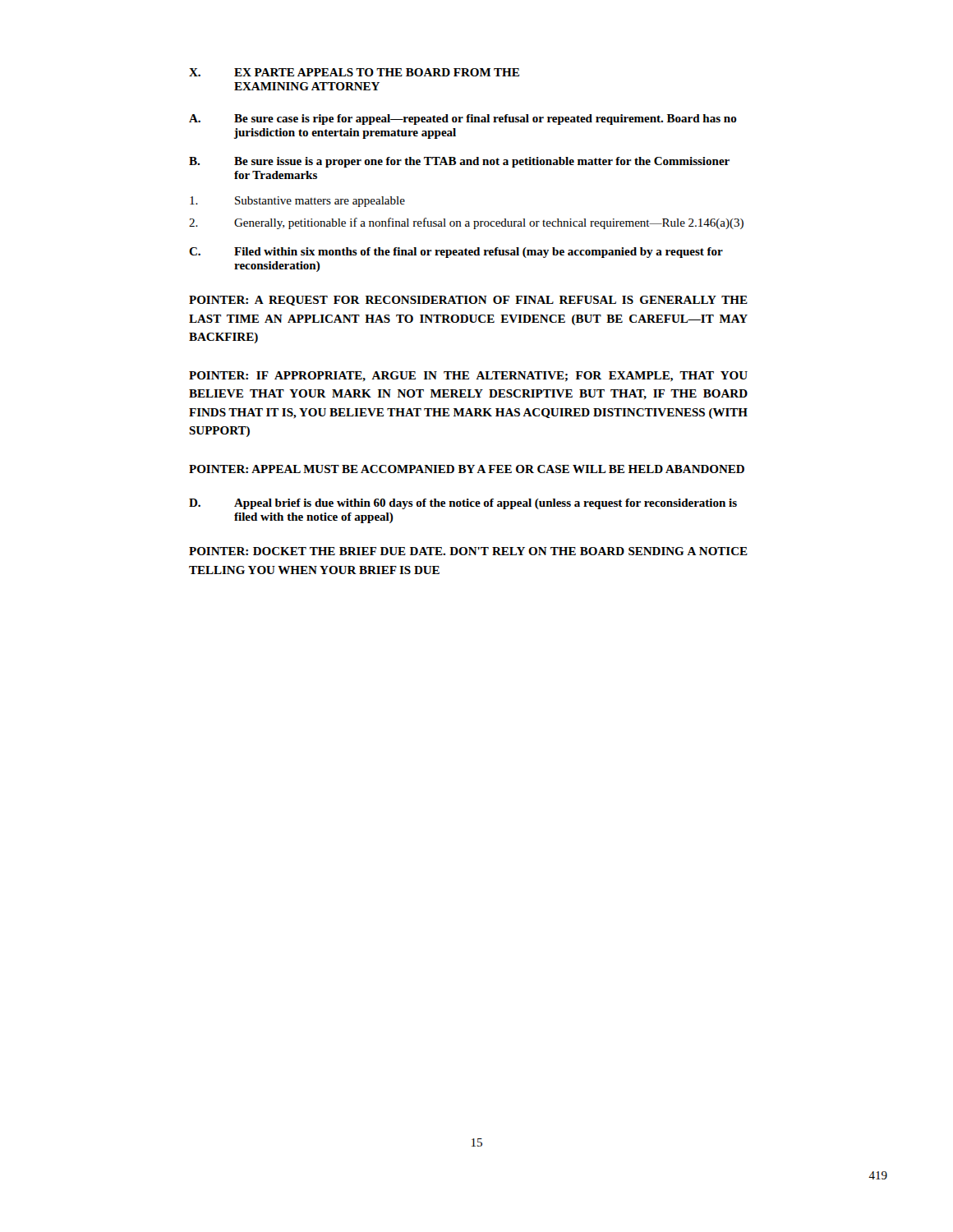Select the text block starting "X. EX PARTE"
Screen dimensions: 1232x953
pyautogui.click(x=354, y=80)
